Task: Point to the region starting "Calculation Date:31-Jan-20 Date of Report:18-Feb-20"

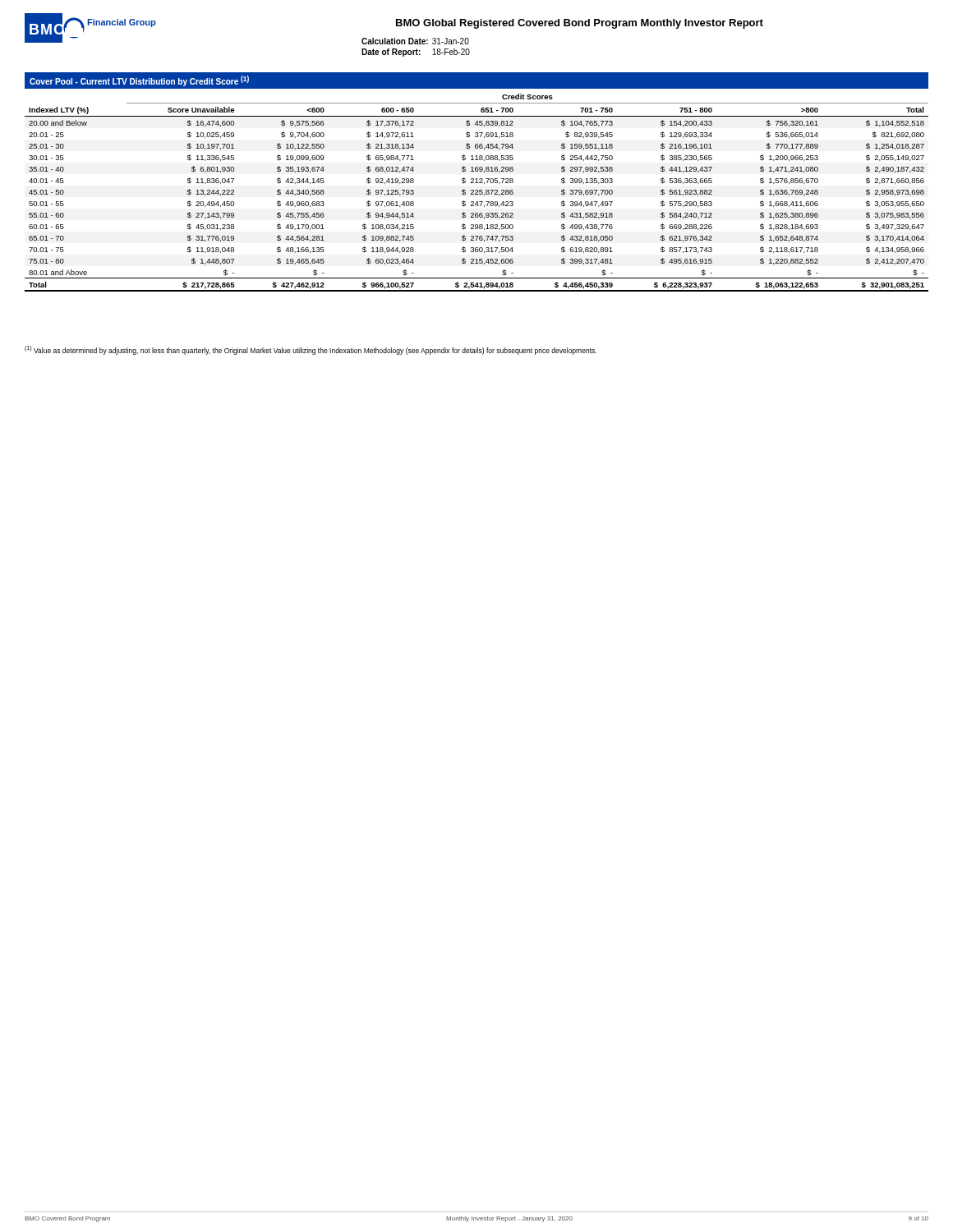Action: pyautogui.click(x=416, y=47)
